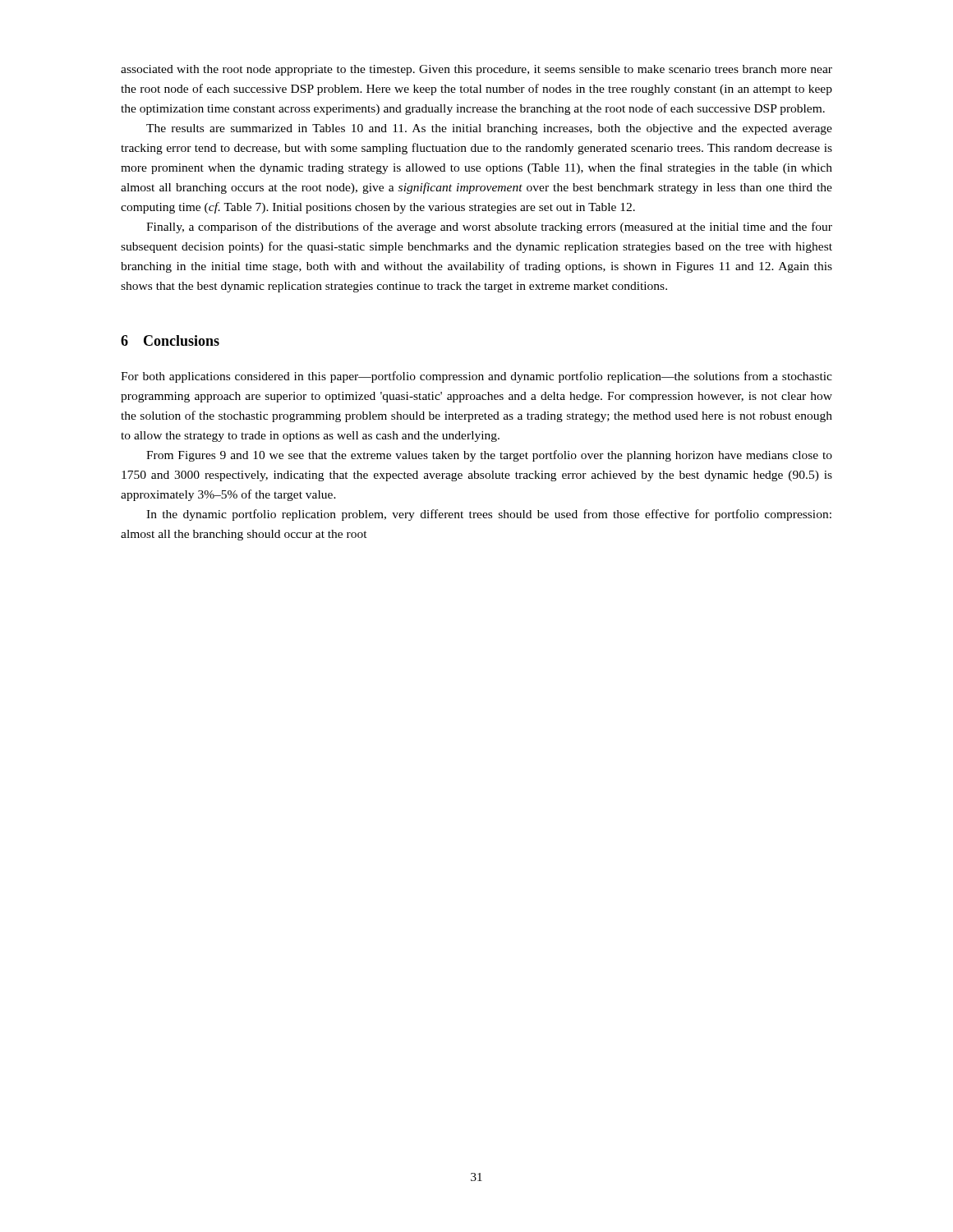The width and height of the screenshot is (953, 1232).
Task: Locate the text starting "Finally, a comparison of the distributions of the"
Action: point(476,256)
